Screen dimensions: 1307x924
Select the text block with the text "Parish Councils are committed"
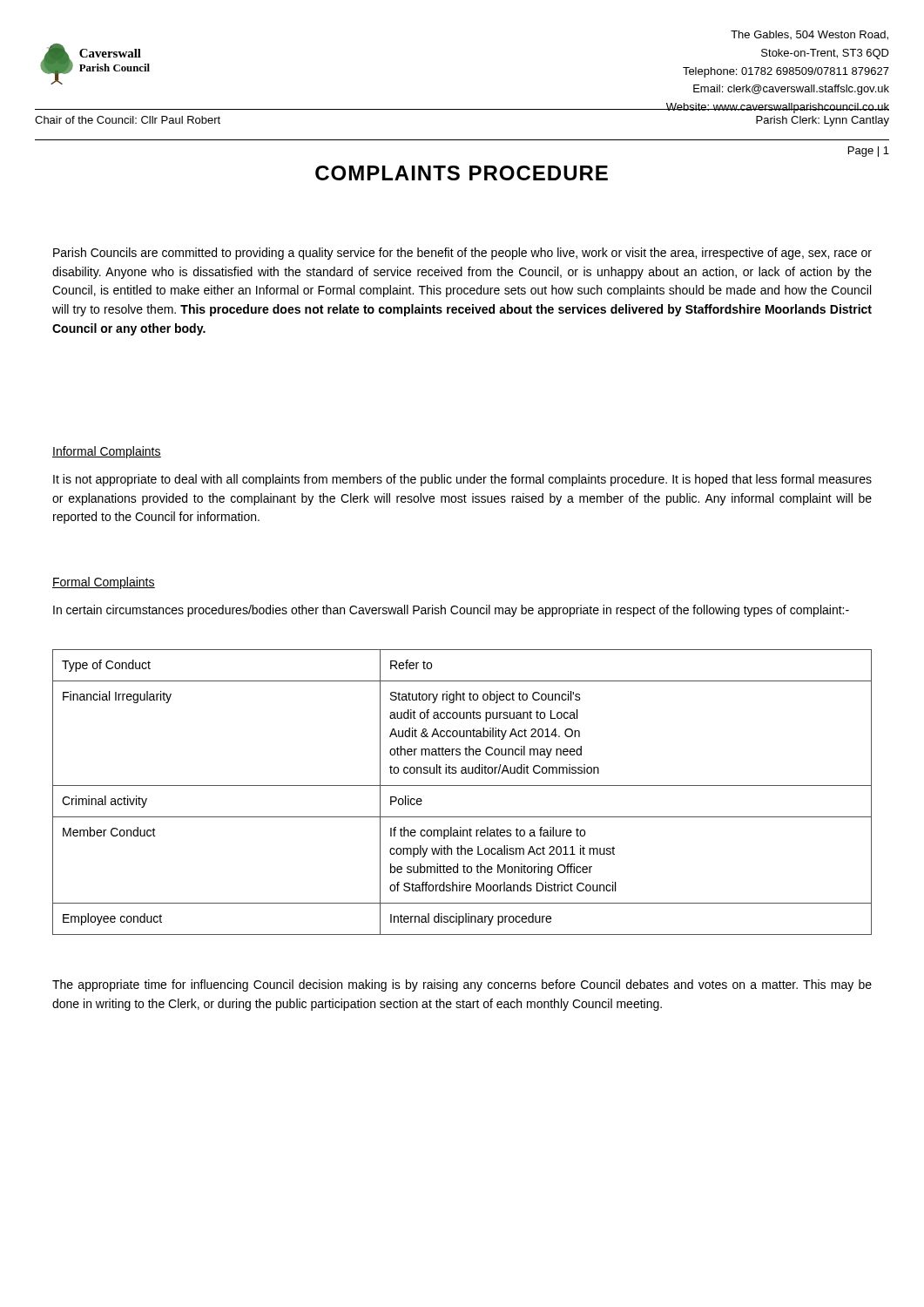click(462, 290)
